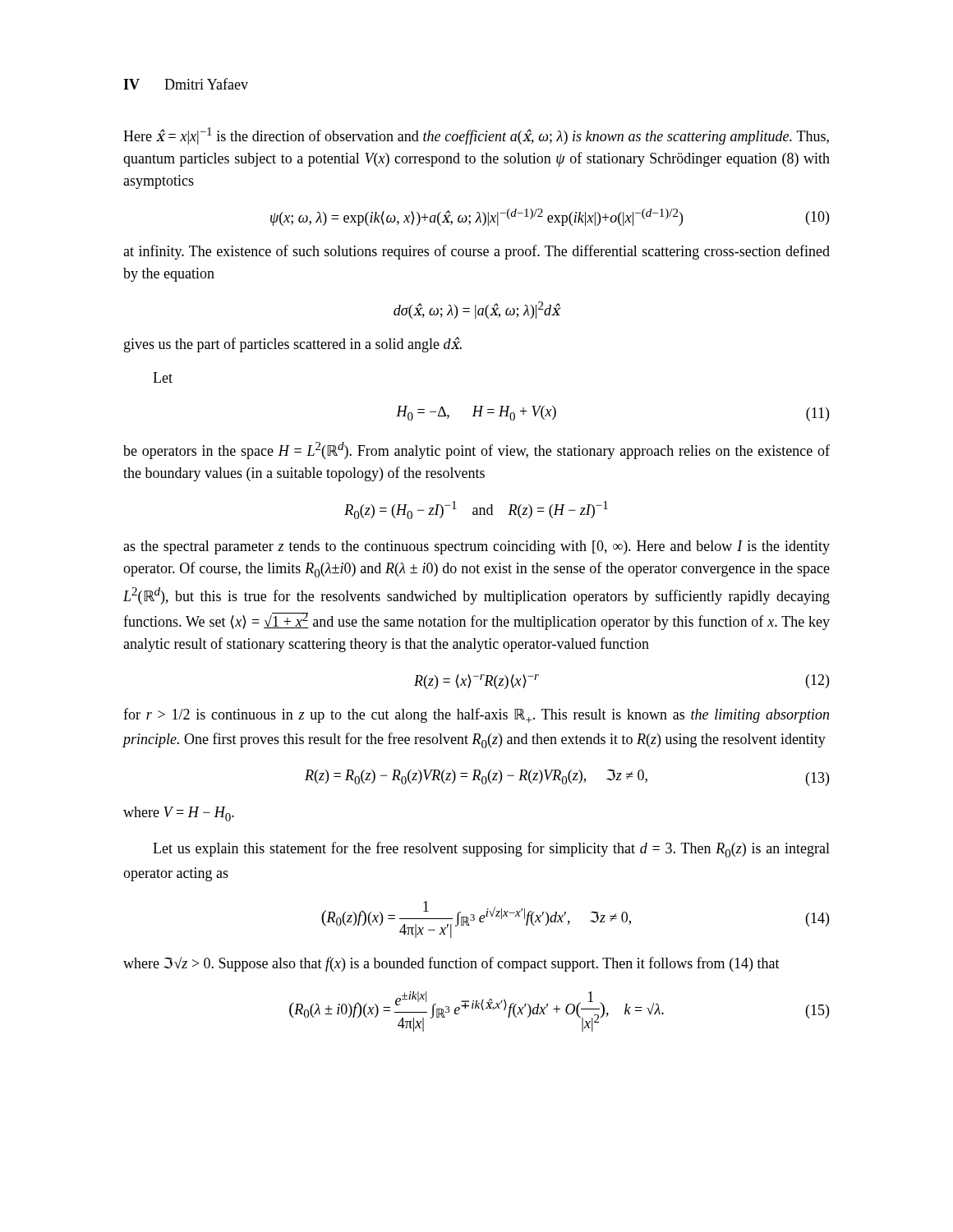The image size is (953, 1232).
Task: Point to the block beginning "for r > 1/2 is continuous in"
Action: coord(476,729)
